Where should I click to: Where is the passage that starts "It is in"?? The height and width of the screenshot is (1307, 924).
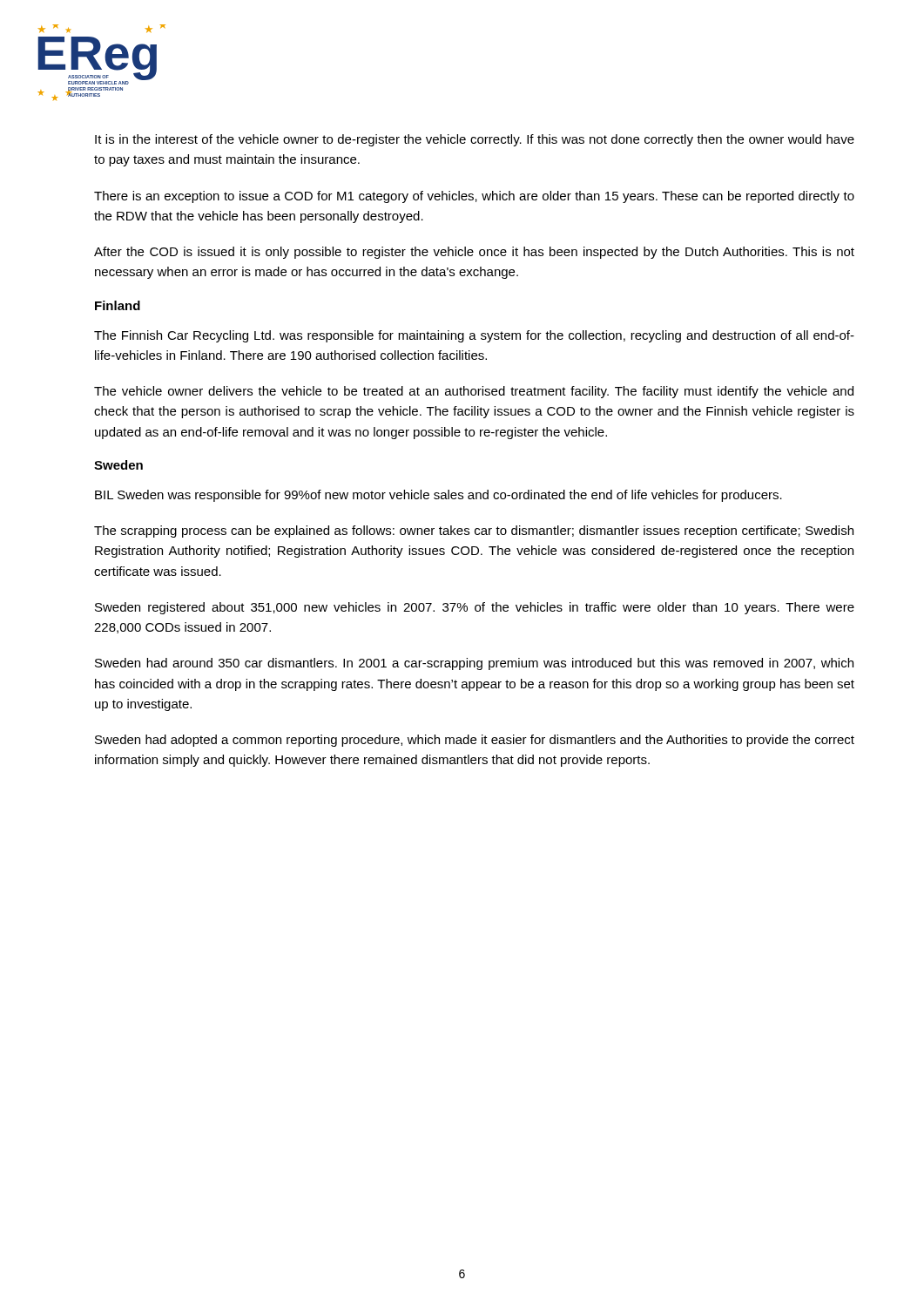[x=474, y=149]
